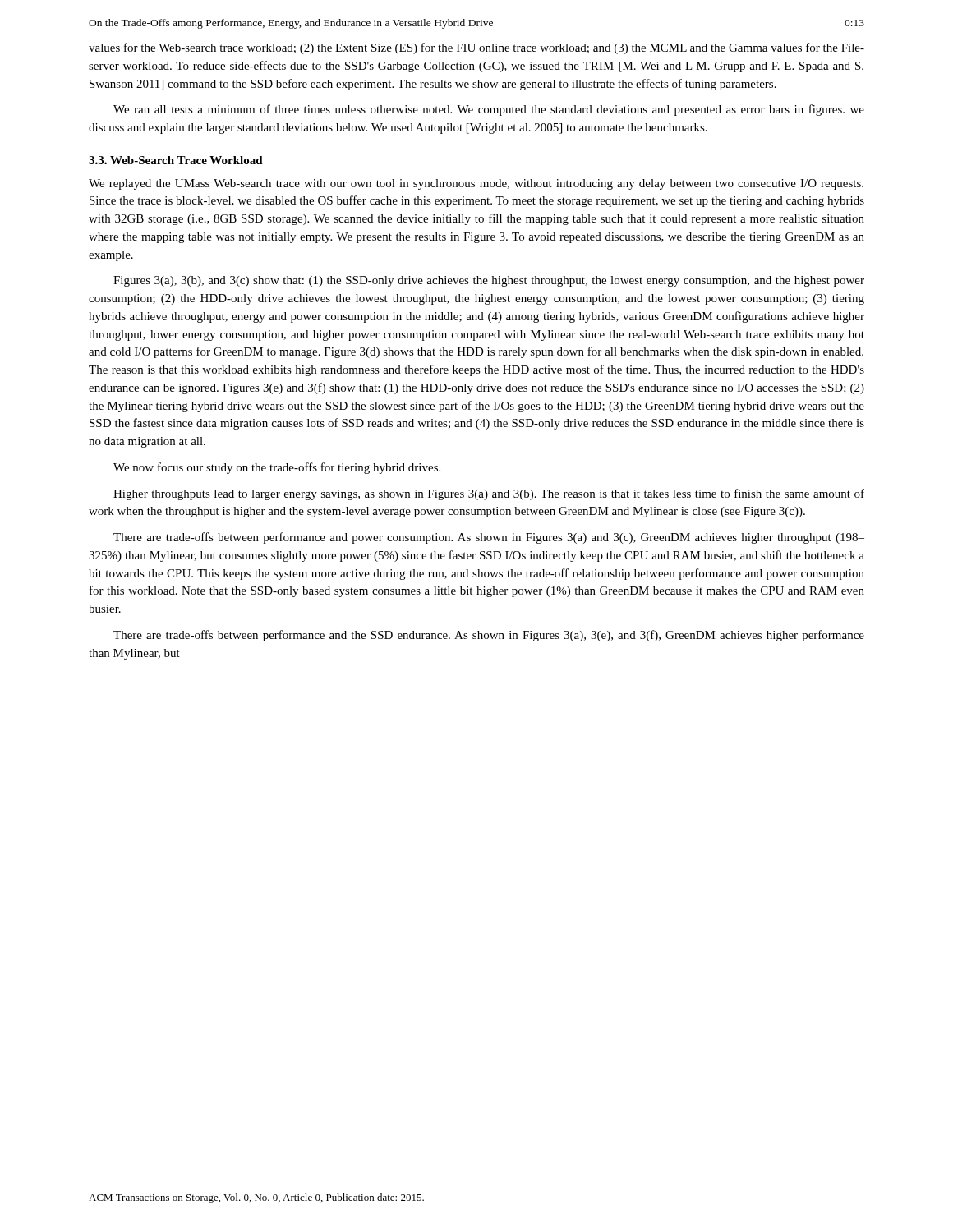Find the text block containing "There are trade-offs between performance and power"
This screenshot has width=953, height=1232.
tap(476, 574)
